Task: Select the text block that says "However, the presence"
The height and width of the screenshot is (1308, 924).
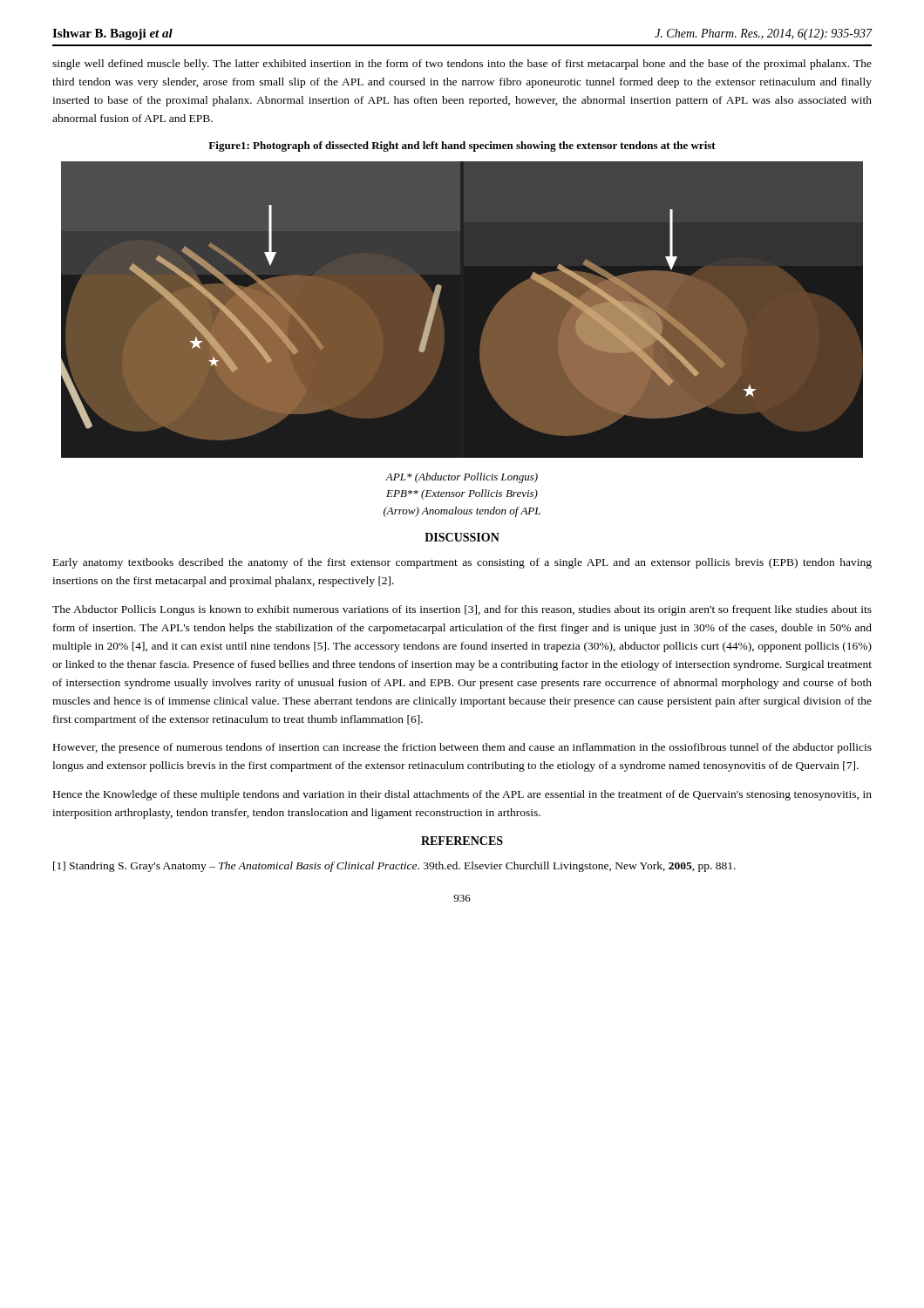Action: click(x=462, y=756)
